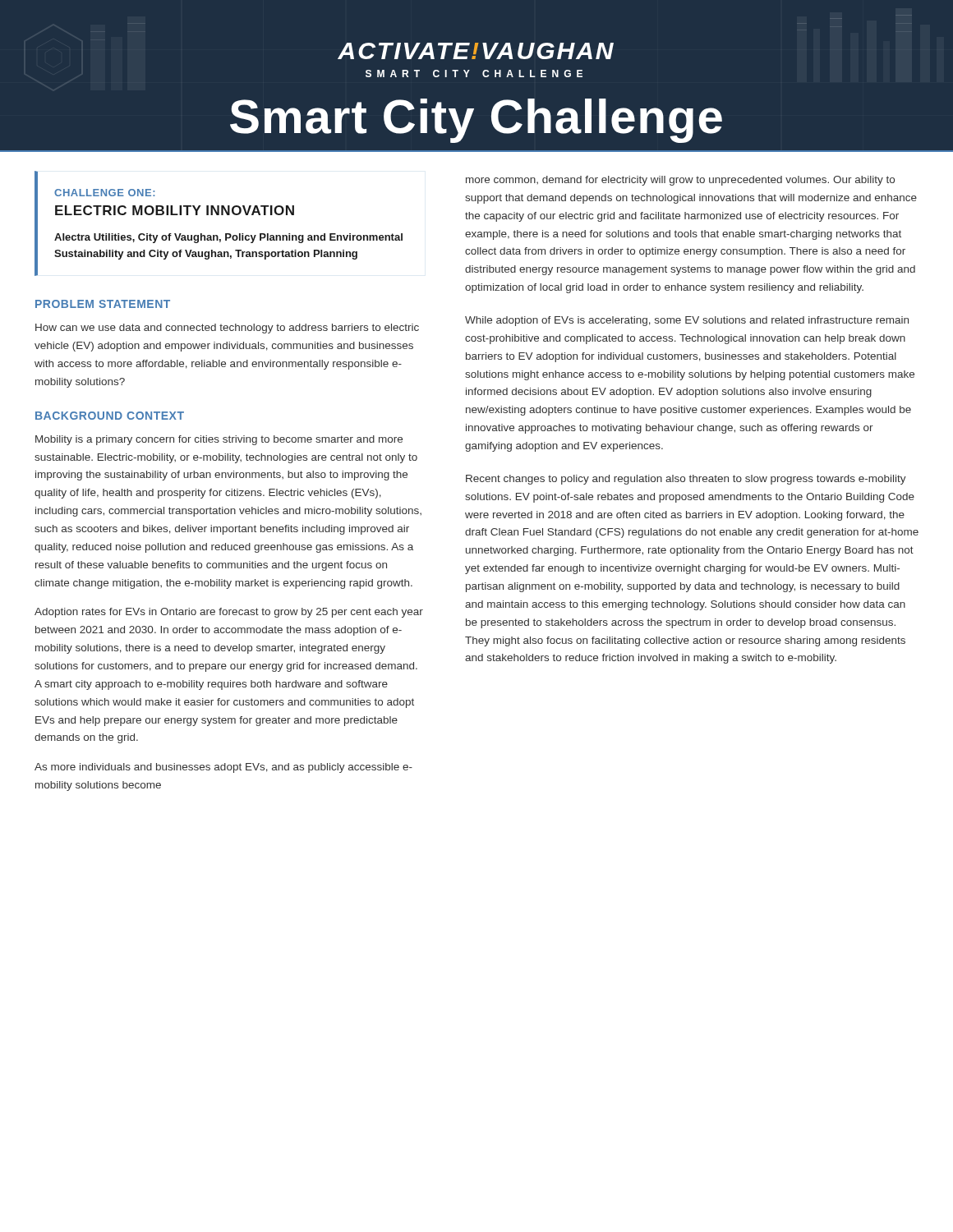Locate the element starting "Mobility is a primary"
Viewport: 953px width, 1232px height.
click(228, 511)
